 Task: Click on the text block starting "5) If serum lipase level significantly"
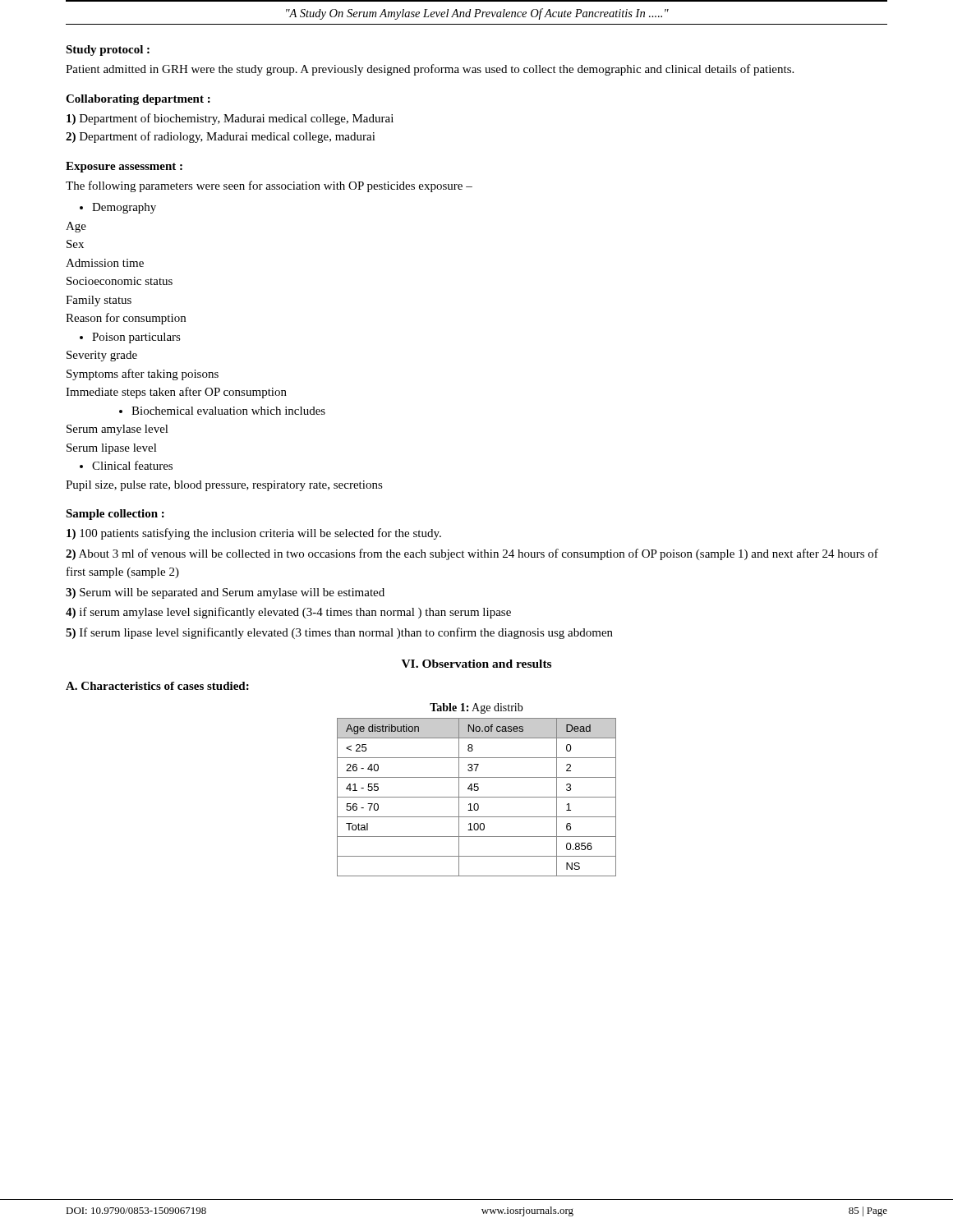point(339,632)
